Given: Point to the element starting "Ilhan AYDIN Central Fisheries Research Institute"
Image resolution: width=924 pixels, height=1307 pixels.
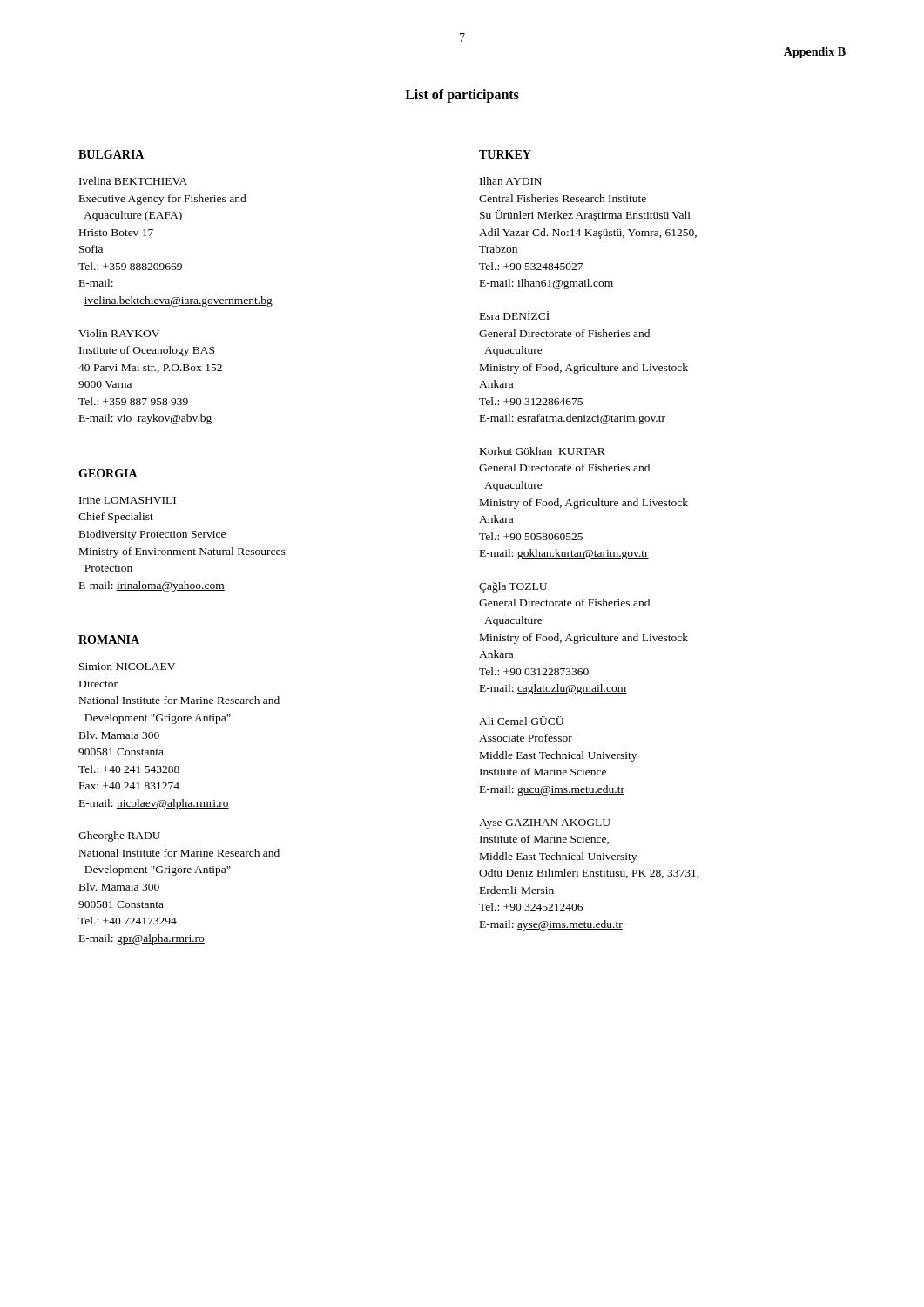Looking at the screenshot, I should (666, 232).
